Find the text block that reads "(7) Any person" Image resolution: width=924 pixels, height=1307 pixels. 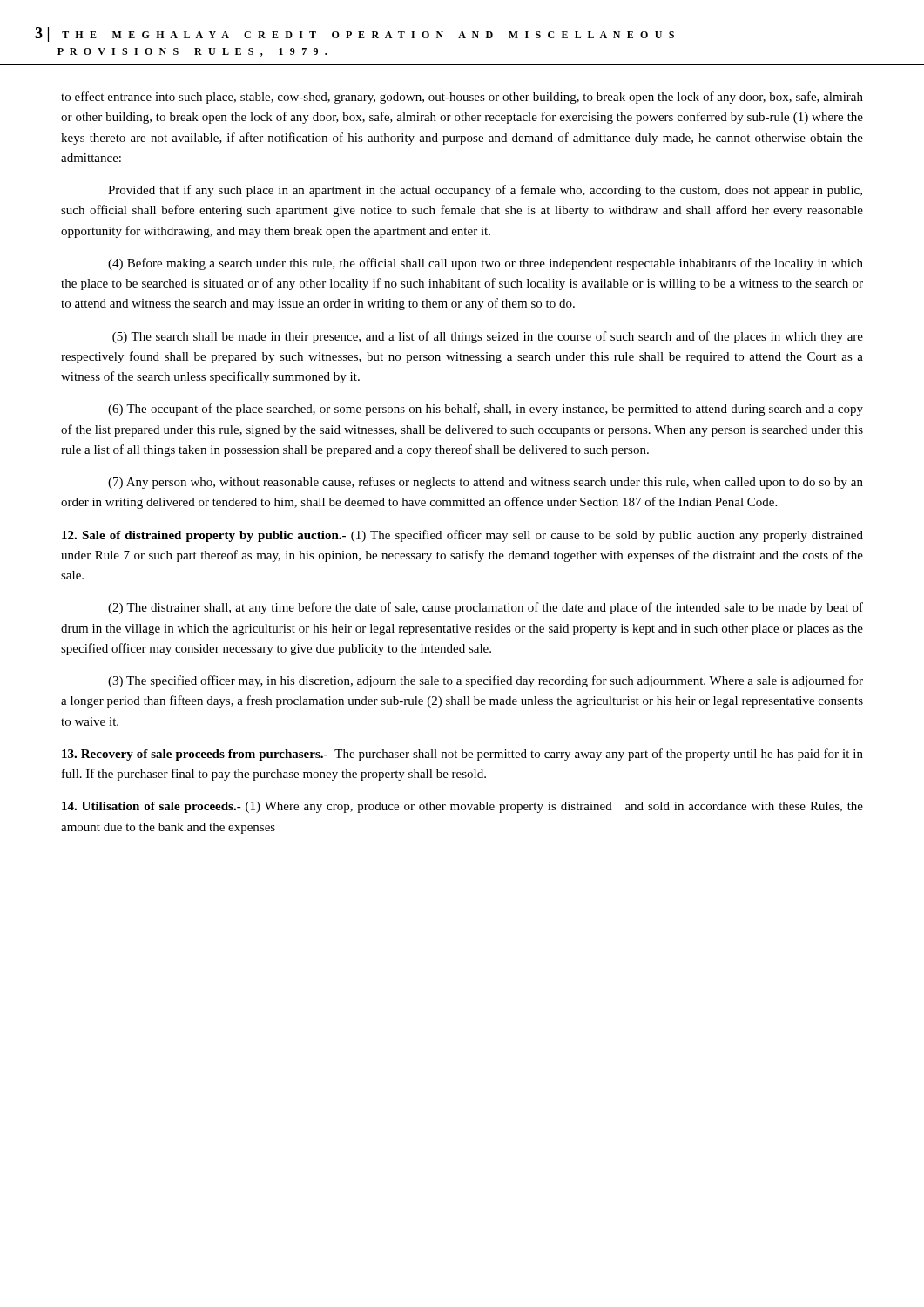coord(462,492)
